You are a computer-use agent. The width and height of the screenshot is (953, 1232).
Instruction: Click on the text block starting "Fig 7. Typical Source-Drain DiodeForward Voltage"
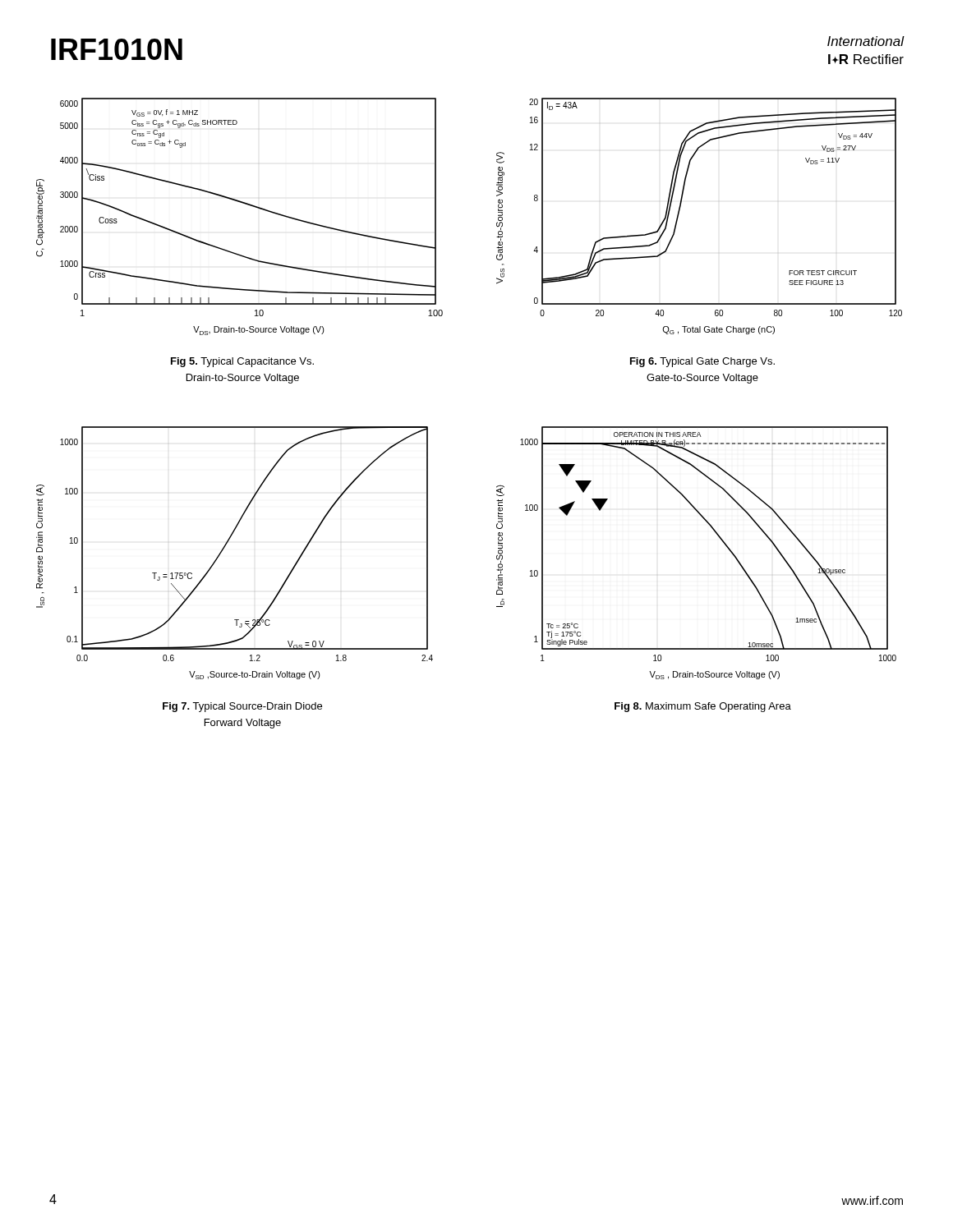(x=242, y=714)
